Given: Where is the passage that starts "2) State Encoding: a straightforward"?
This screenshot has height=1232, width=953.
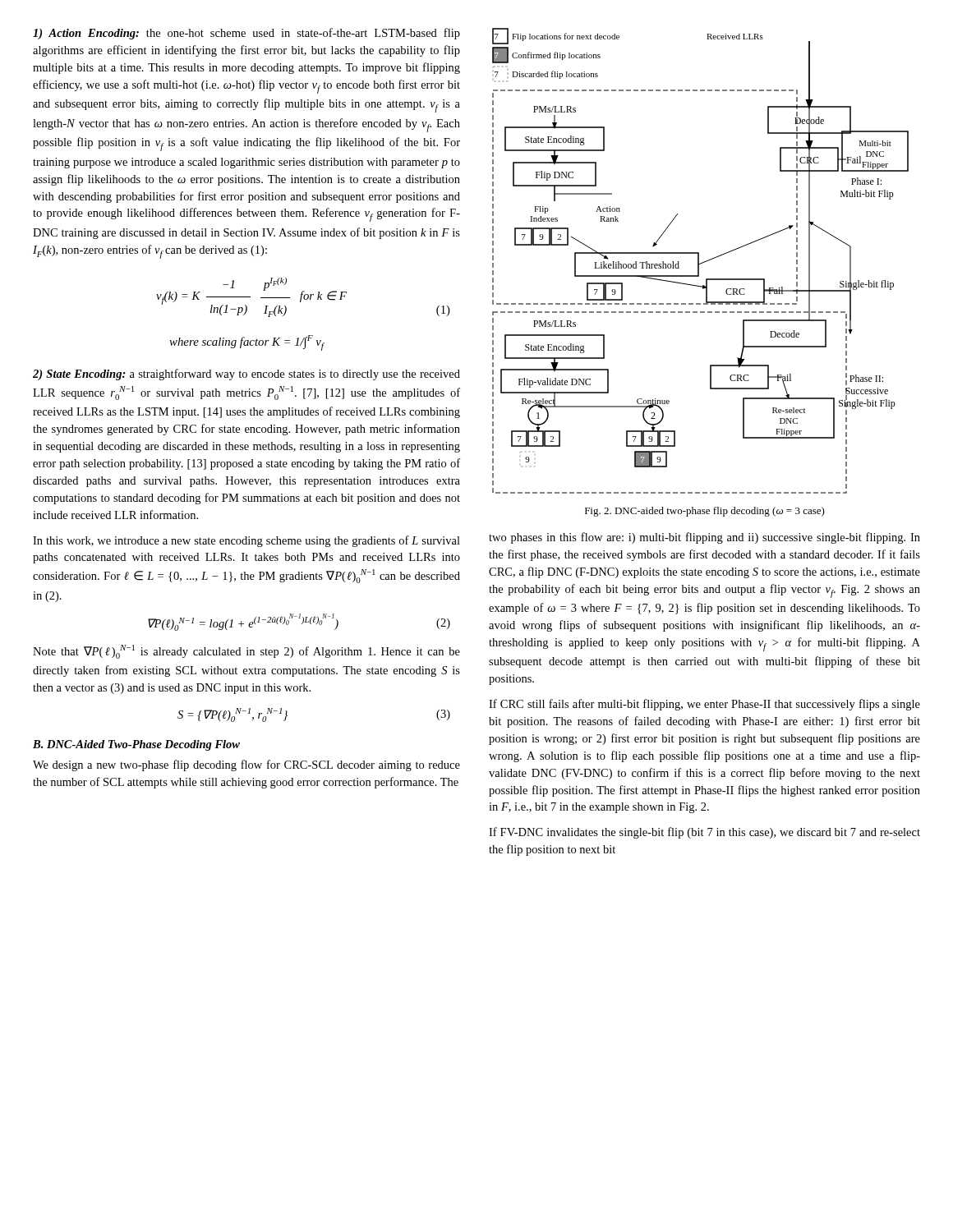Looking at the screenshot, I should coord(246,444).
